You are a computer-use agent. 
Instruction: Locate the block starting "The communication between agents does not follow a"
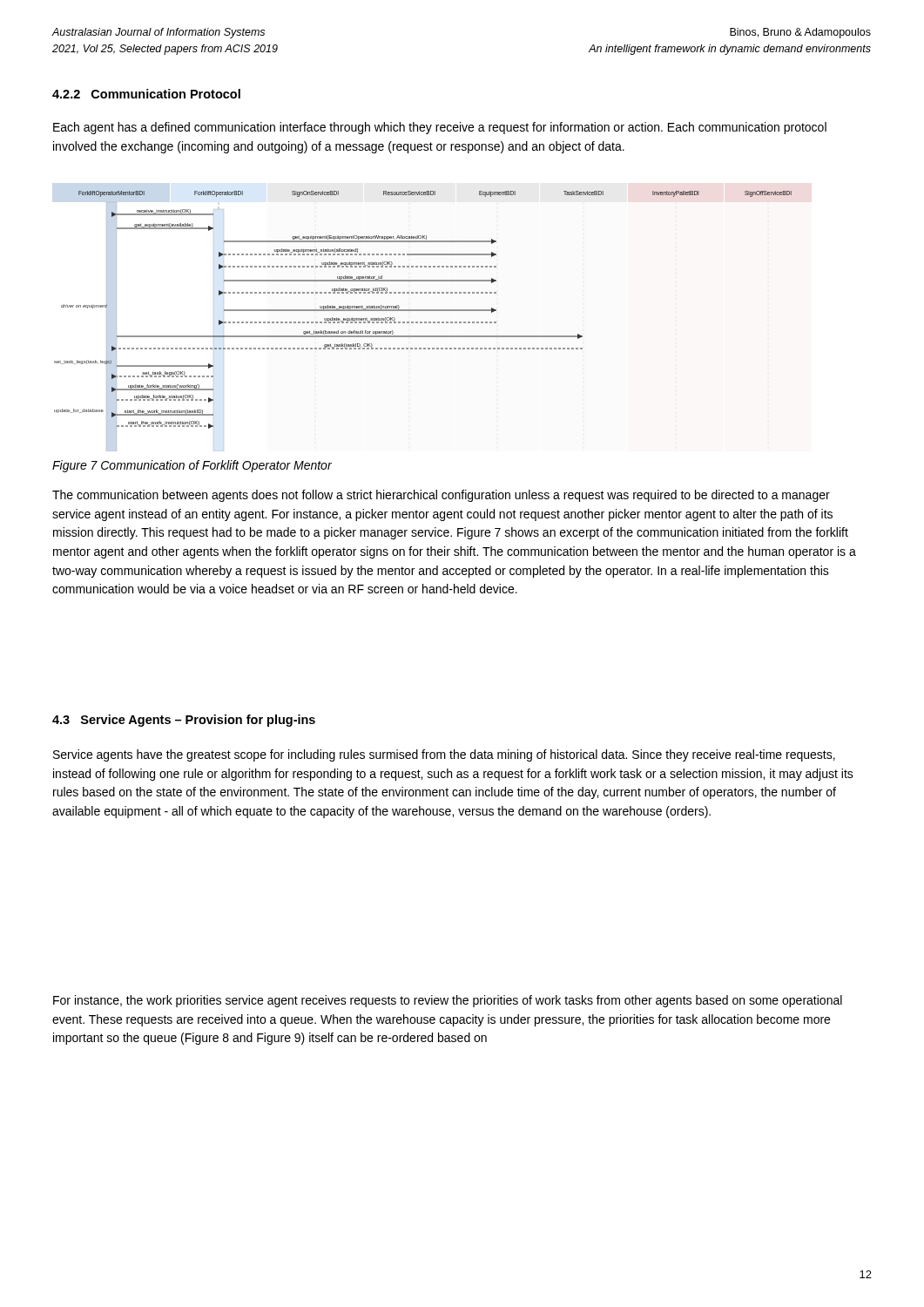click(454, 542)
